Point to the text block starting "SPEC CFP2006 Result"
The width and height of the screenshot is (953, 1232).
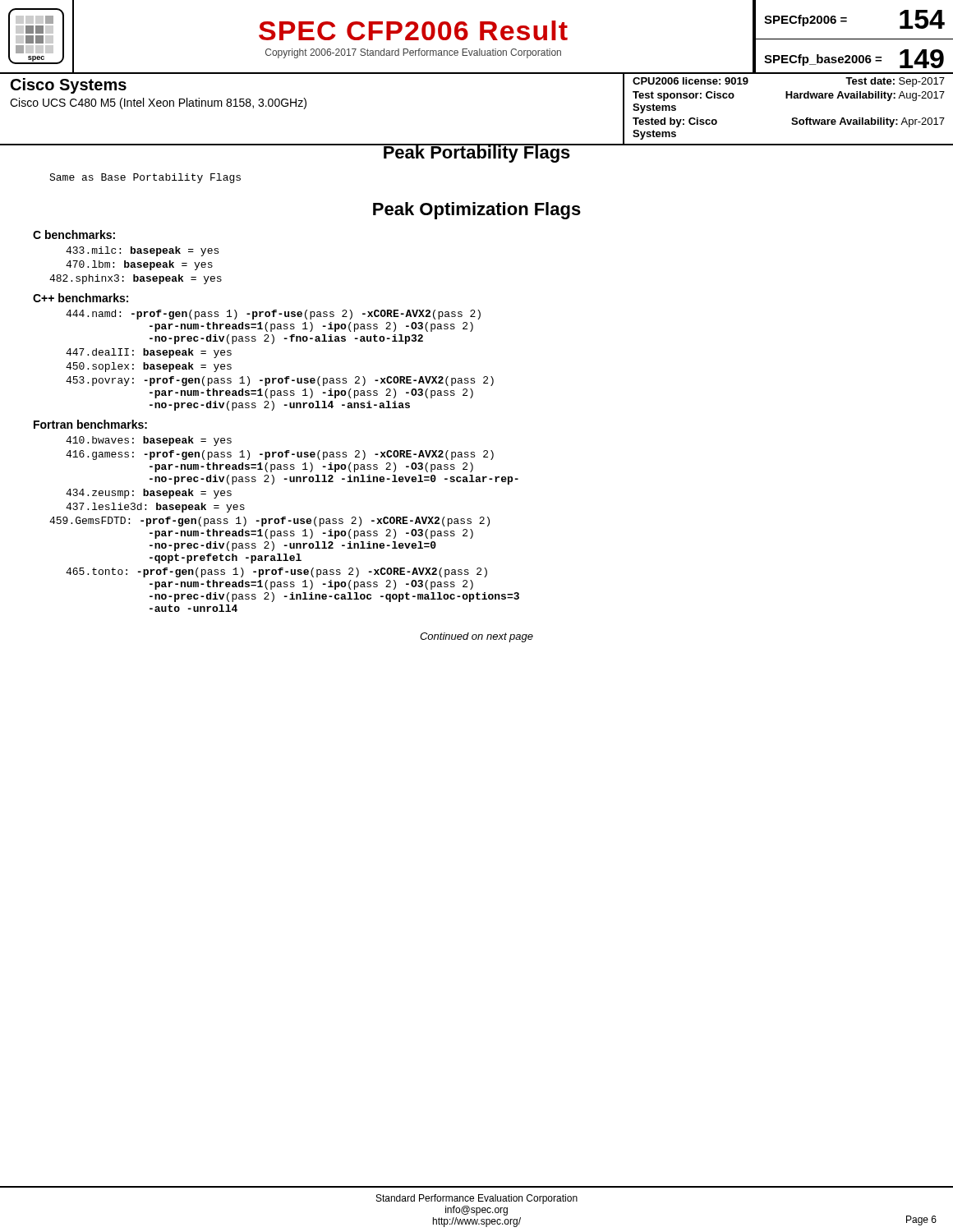pos(413,30)
